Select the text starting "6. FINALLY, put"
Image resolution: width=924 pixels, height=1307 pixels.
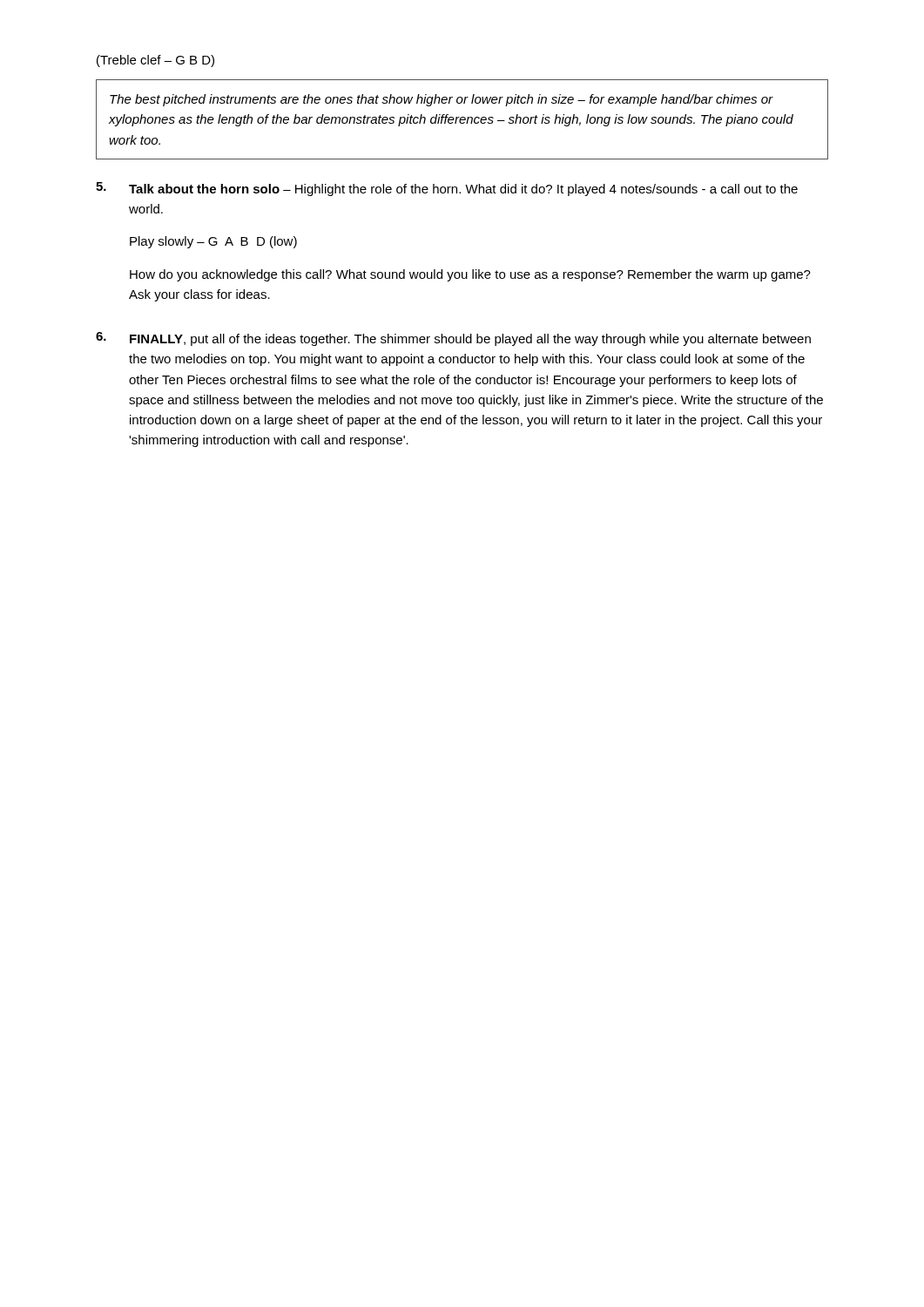(x=462, y=394)
